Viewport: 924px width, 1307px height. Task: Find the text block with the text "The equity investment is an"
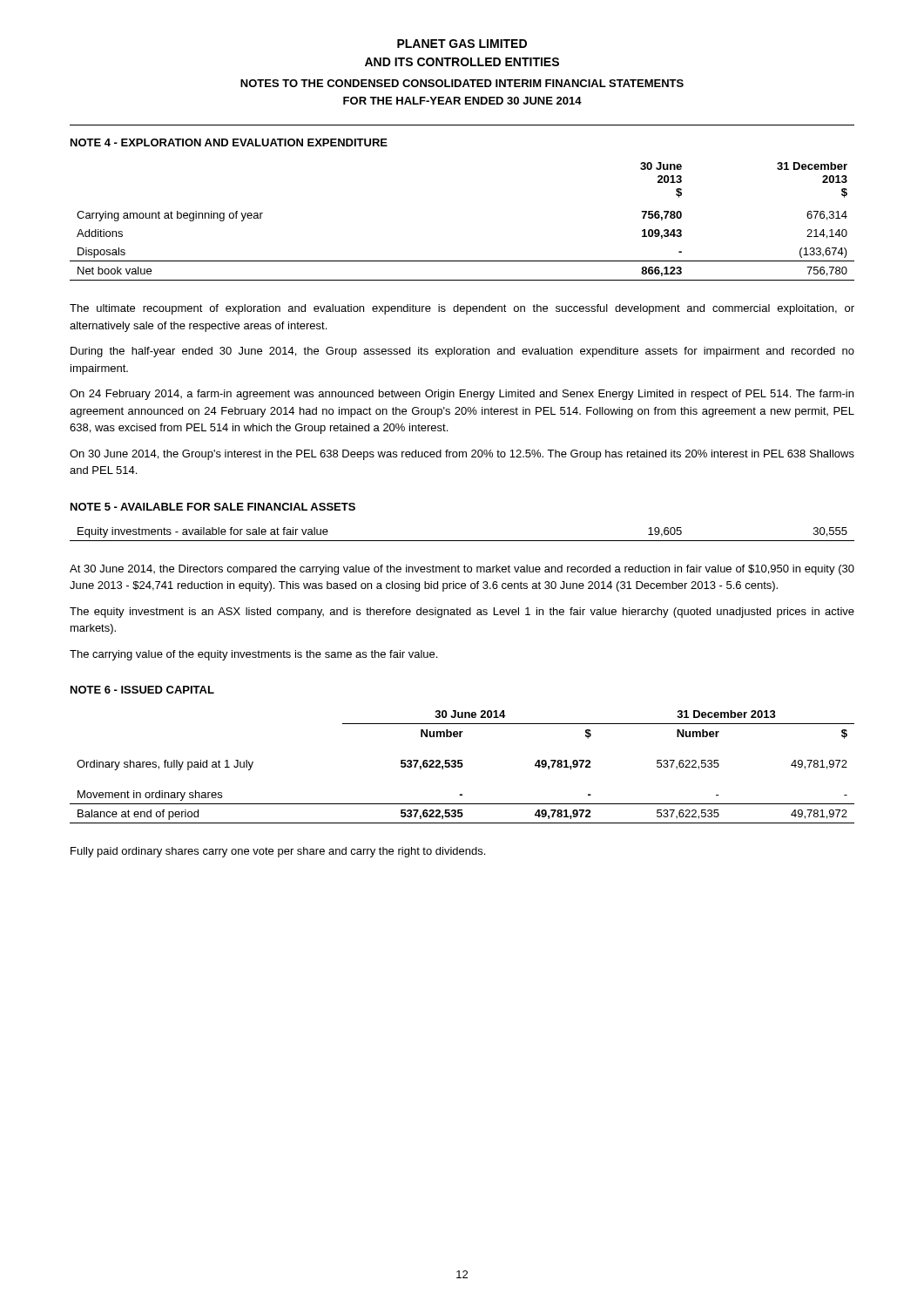point(462,619)
